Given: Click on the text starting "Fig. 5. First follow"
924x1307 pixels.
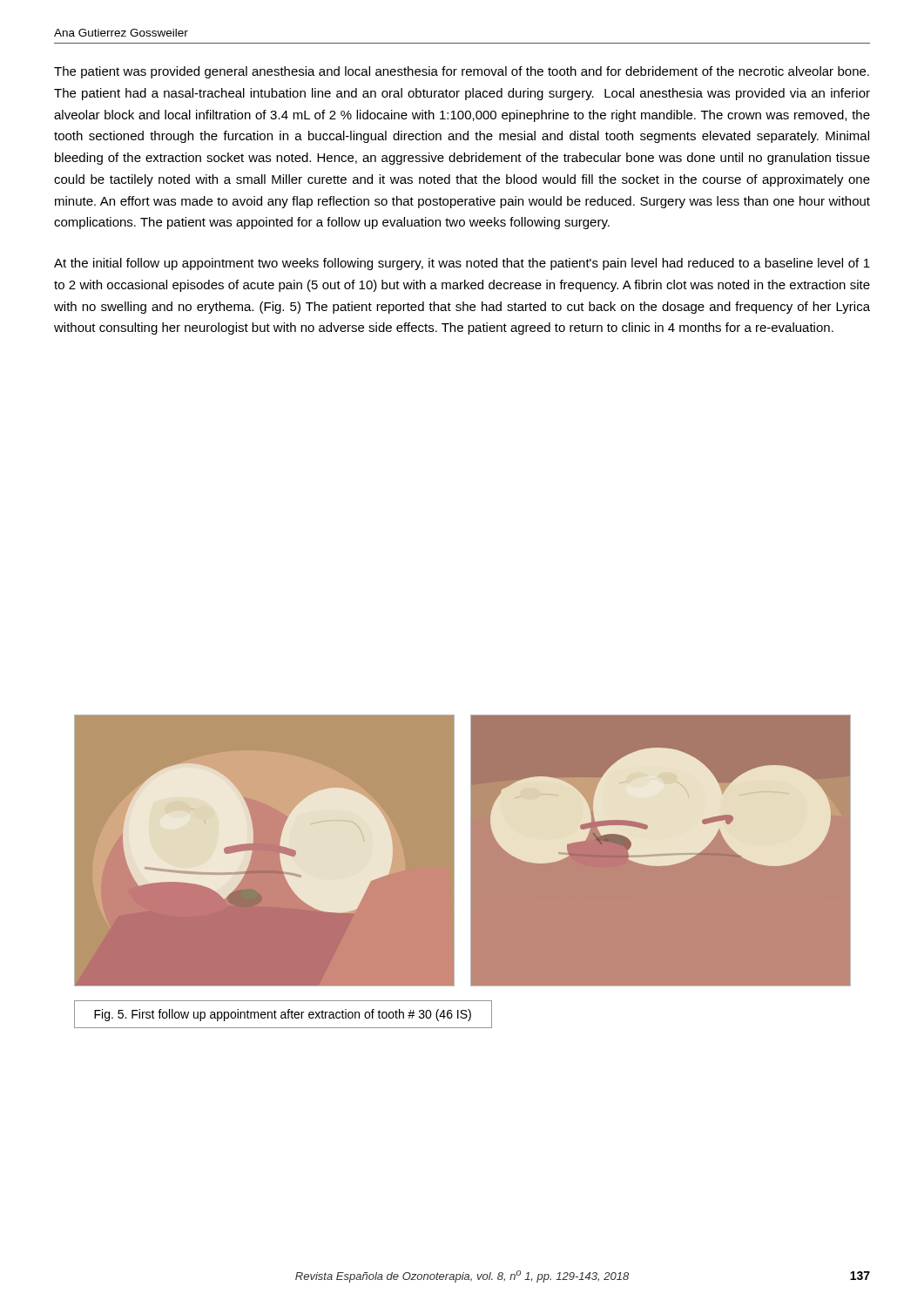Looking at the screenshot, I should click(283, 1014).
